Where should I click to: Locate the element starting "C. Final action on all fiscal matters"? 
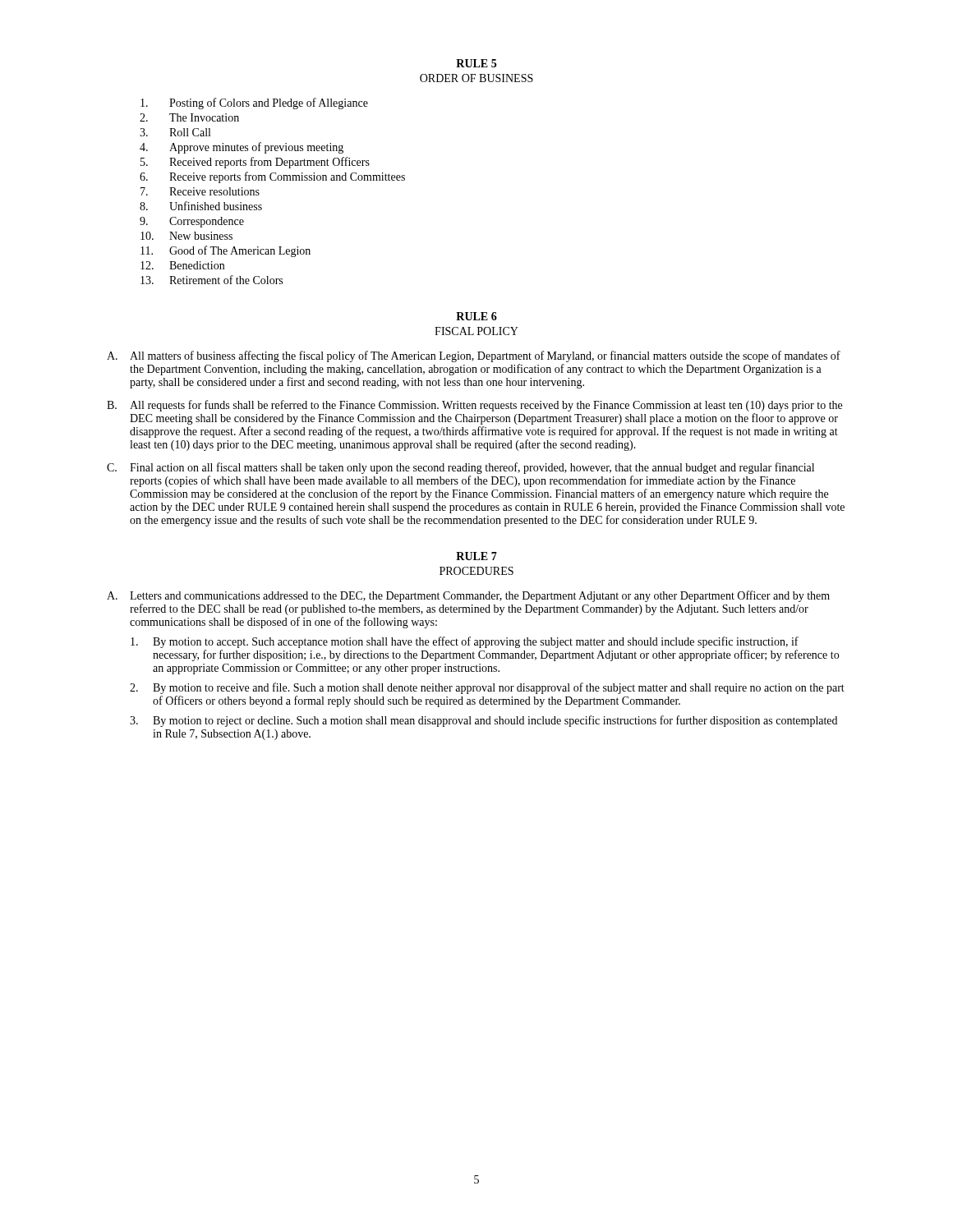(x=476, y=494)
